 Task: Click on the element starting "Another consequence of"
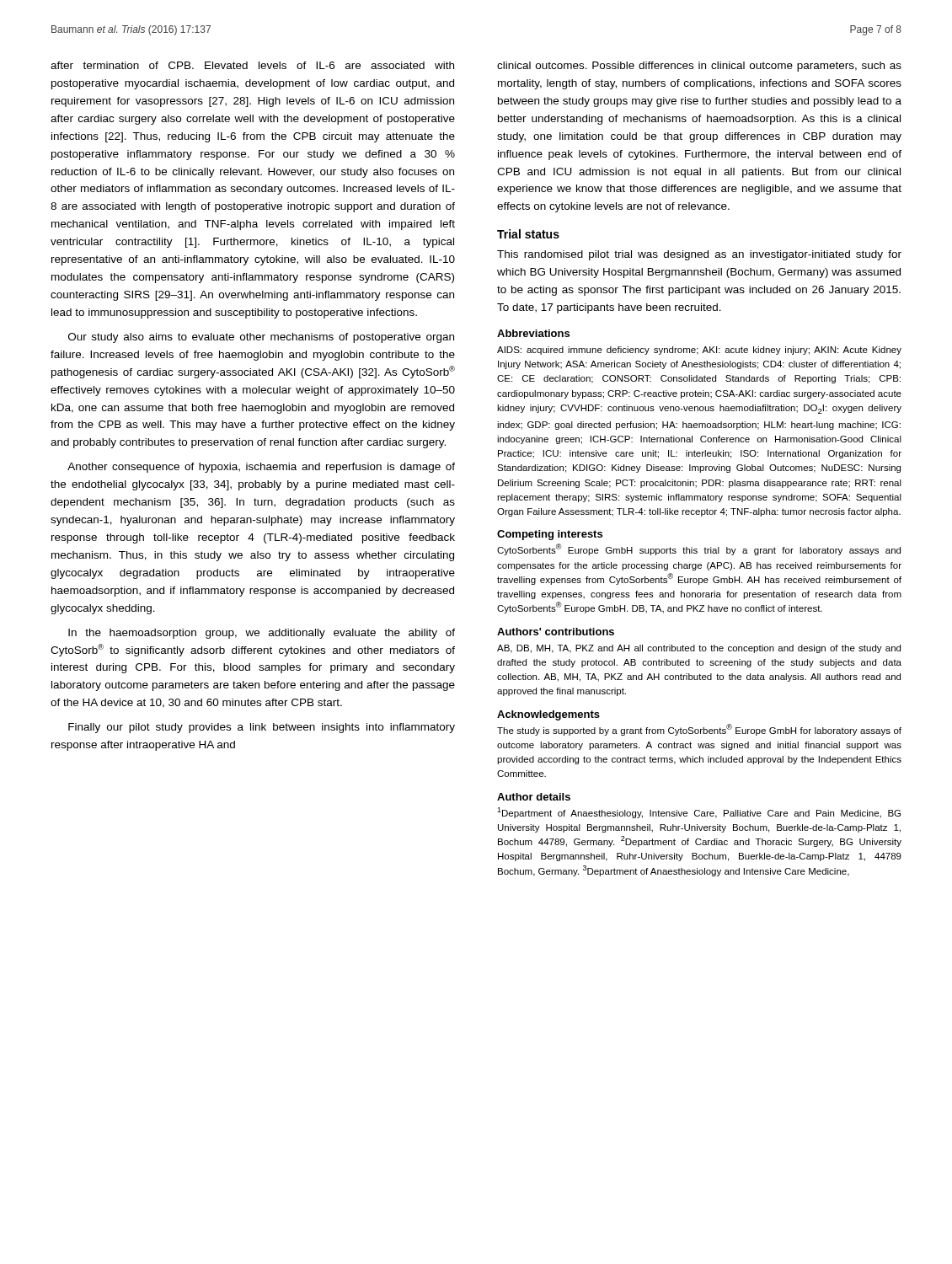point(253,538)
